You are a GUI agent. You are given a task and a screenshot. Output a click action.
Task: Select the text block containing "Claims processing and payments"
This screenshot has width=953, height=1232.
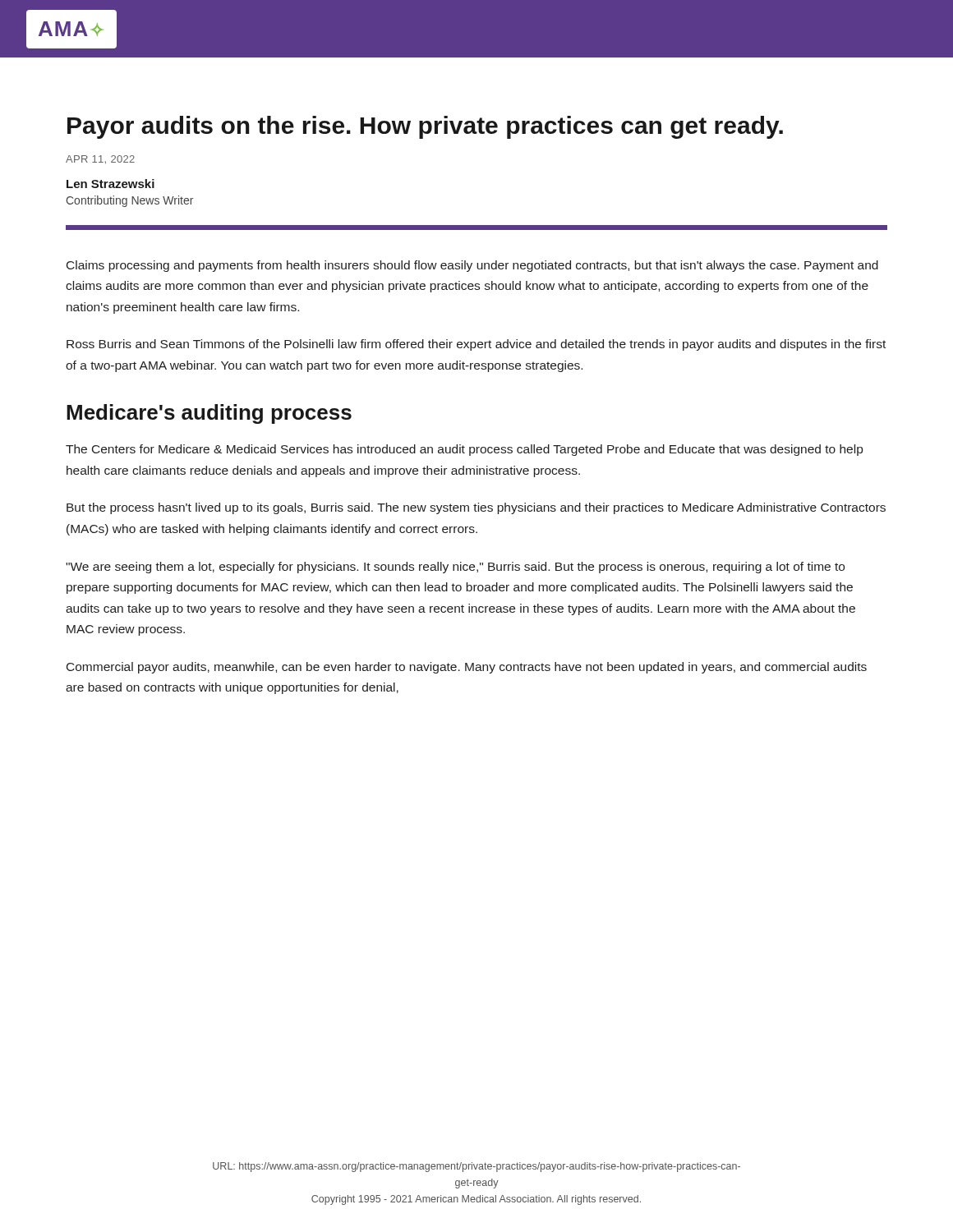point(476,286)
